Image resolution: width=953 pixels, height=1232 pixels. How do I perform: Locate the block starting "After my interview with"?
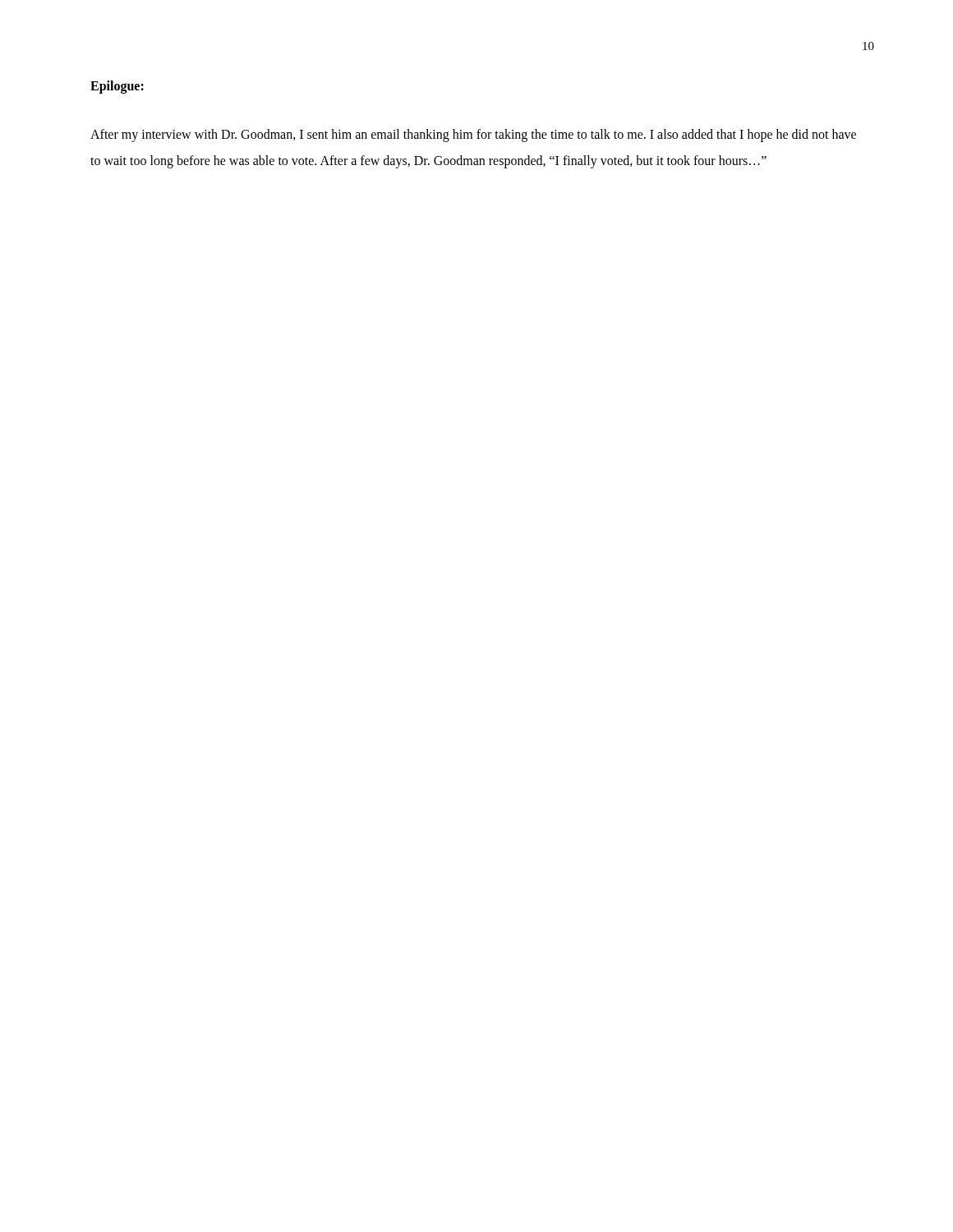pos(473,147)
